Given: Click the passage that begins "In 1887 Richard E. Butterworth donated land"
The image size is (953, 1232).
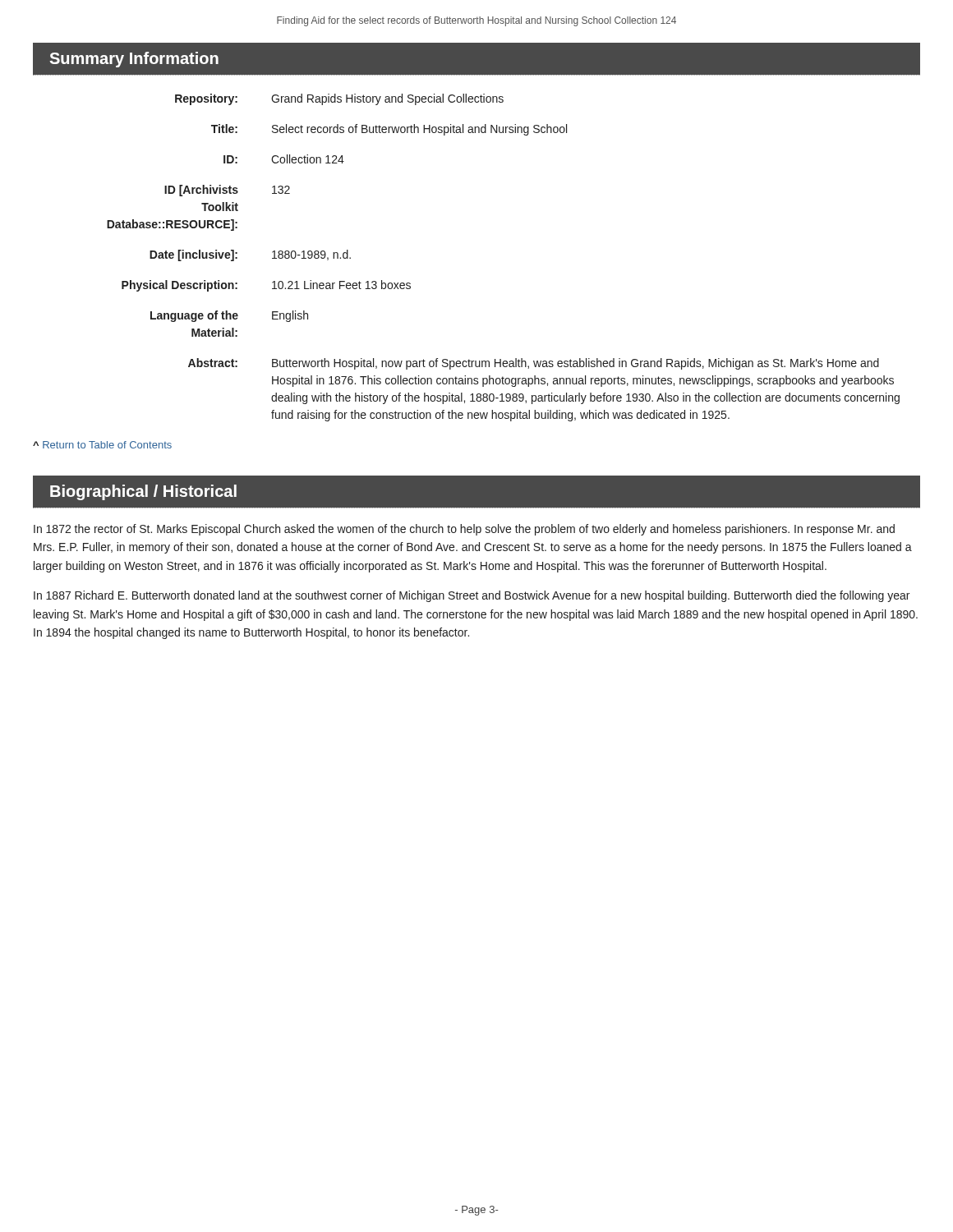Looking at the screenshot, I should [x=476, y=614].
